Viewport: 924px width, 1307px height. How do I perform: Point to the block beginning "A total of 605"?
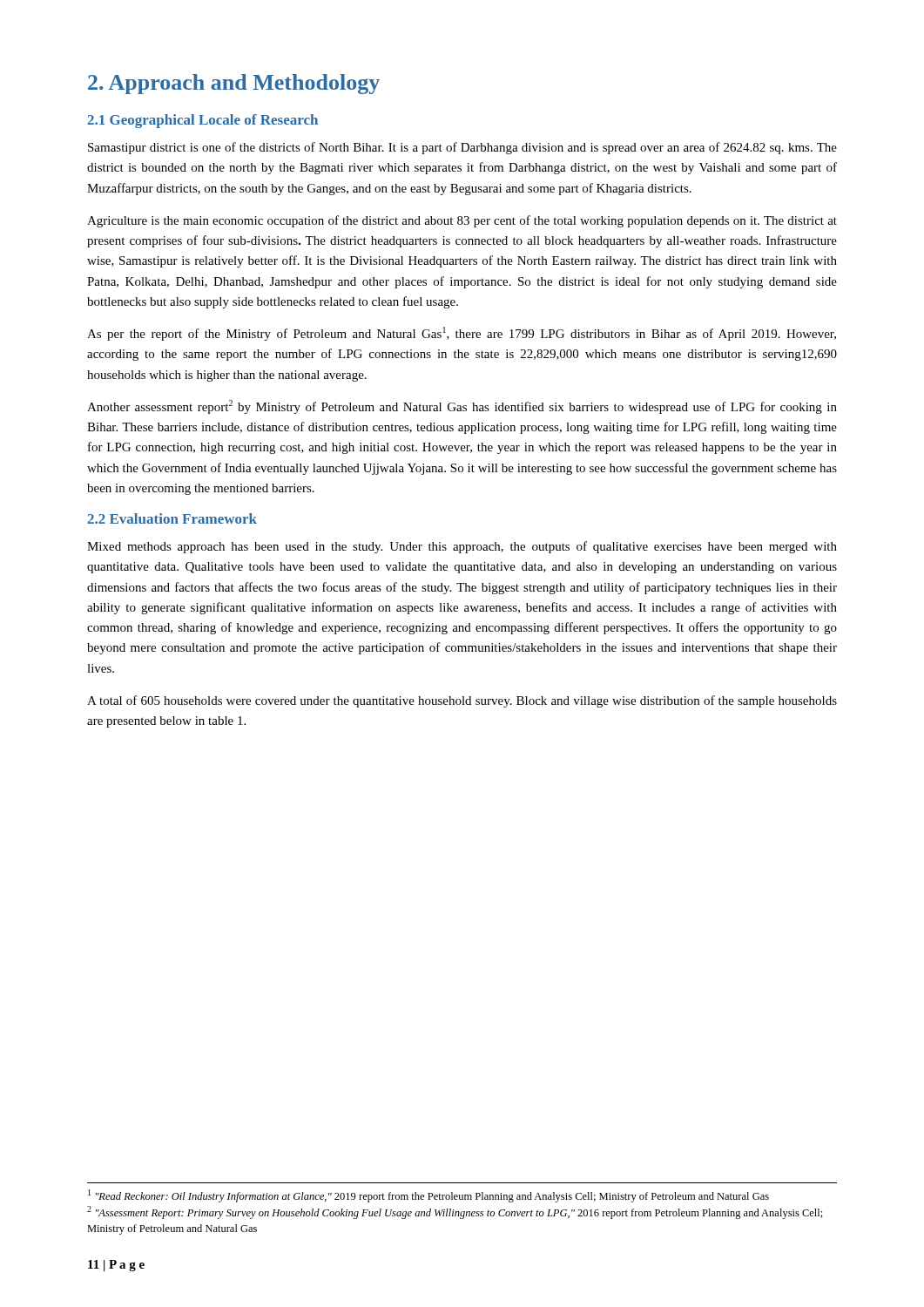click(462, 711)
